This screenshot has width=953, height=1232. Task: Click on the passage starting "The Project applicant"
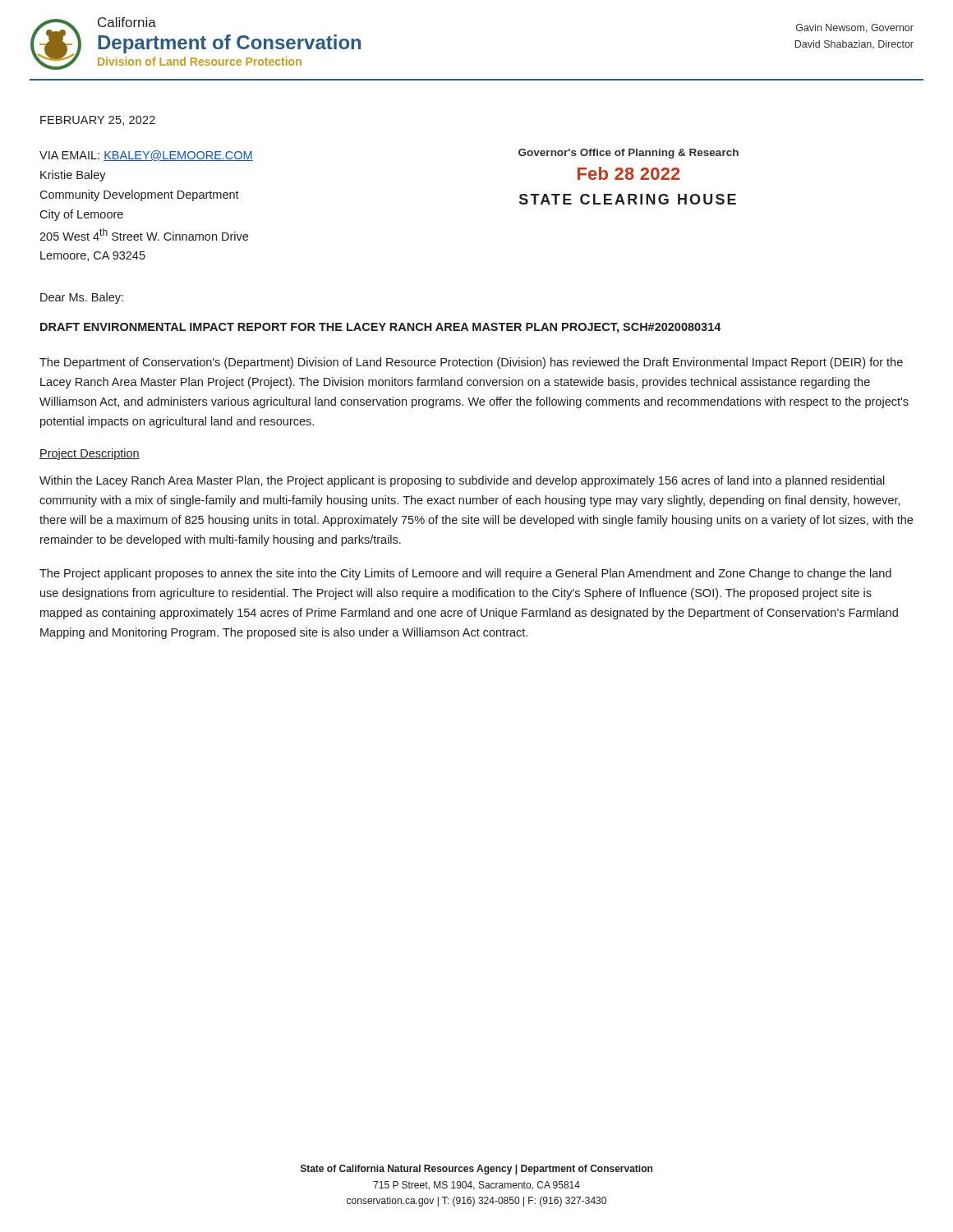(469, 603)
